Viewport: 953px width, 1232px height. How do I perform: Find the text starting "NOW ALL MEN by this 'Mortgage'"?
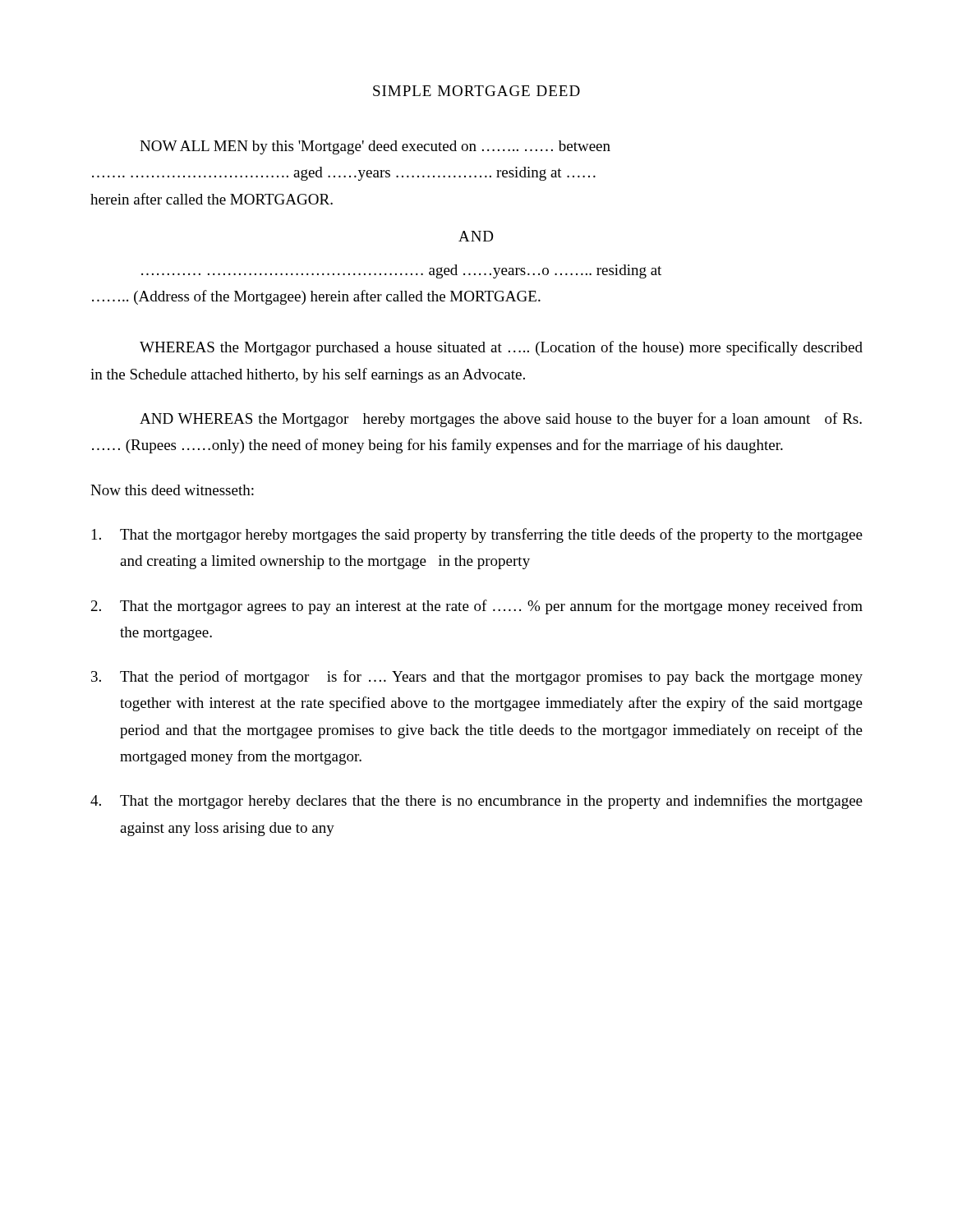pyautogui.click(x=476, y=173)
